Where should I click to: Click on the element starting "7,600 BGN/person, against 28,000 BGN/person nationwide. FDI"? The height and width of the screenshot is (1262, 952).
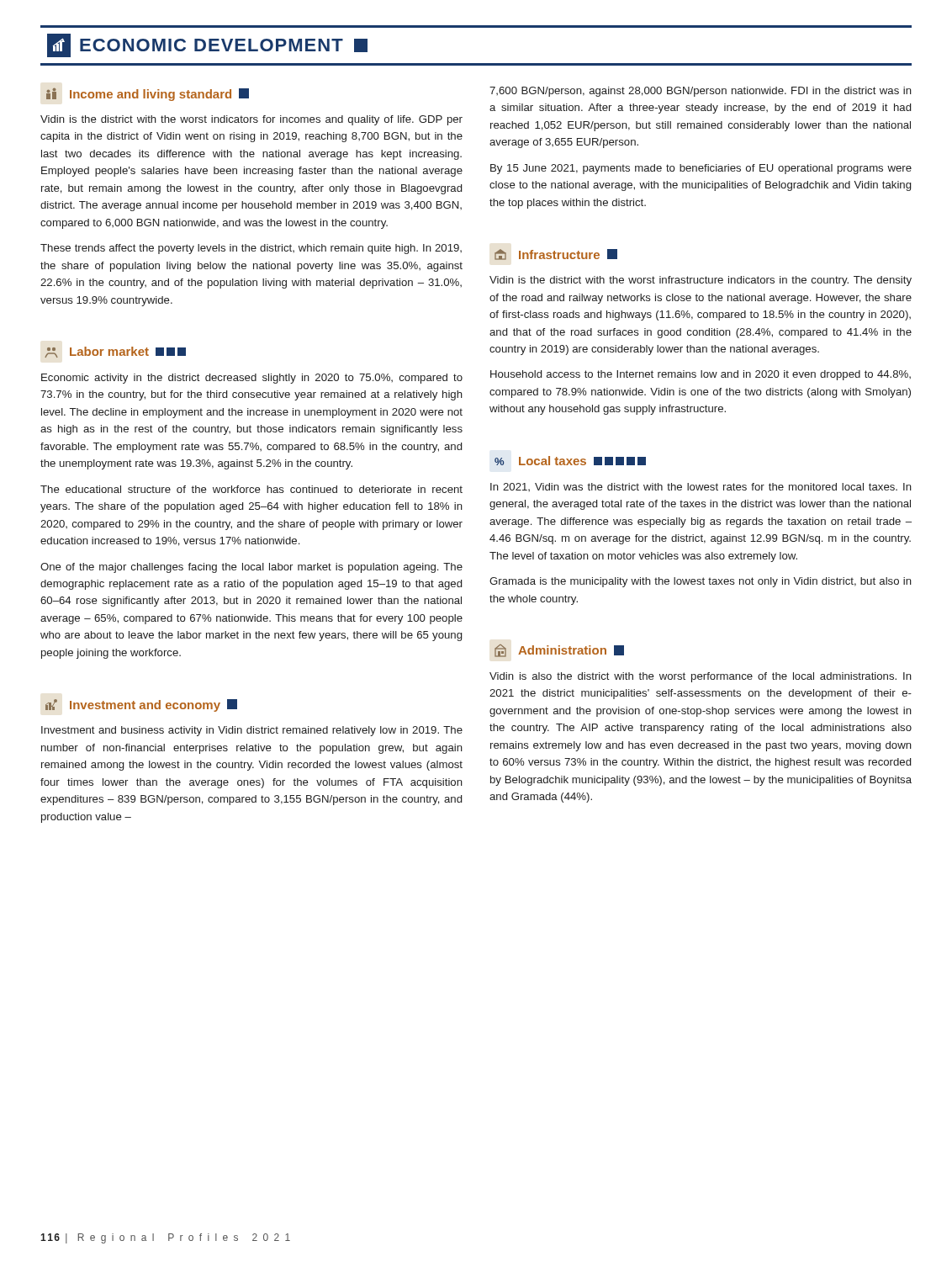(x=701, y=116)
